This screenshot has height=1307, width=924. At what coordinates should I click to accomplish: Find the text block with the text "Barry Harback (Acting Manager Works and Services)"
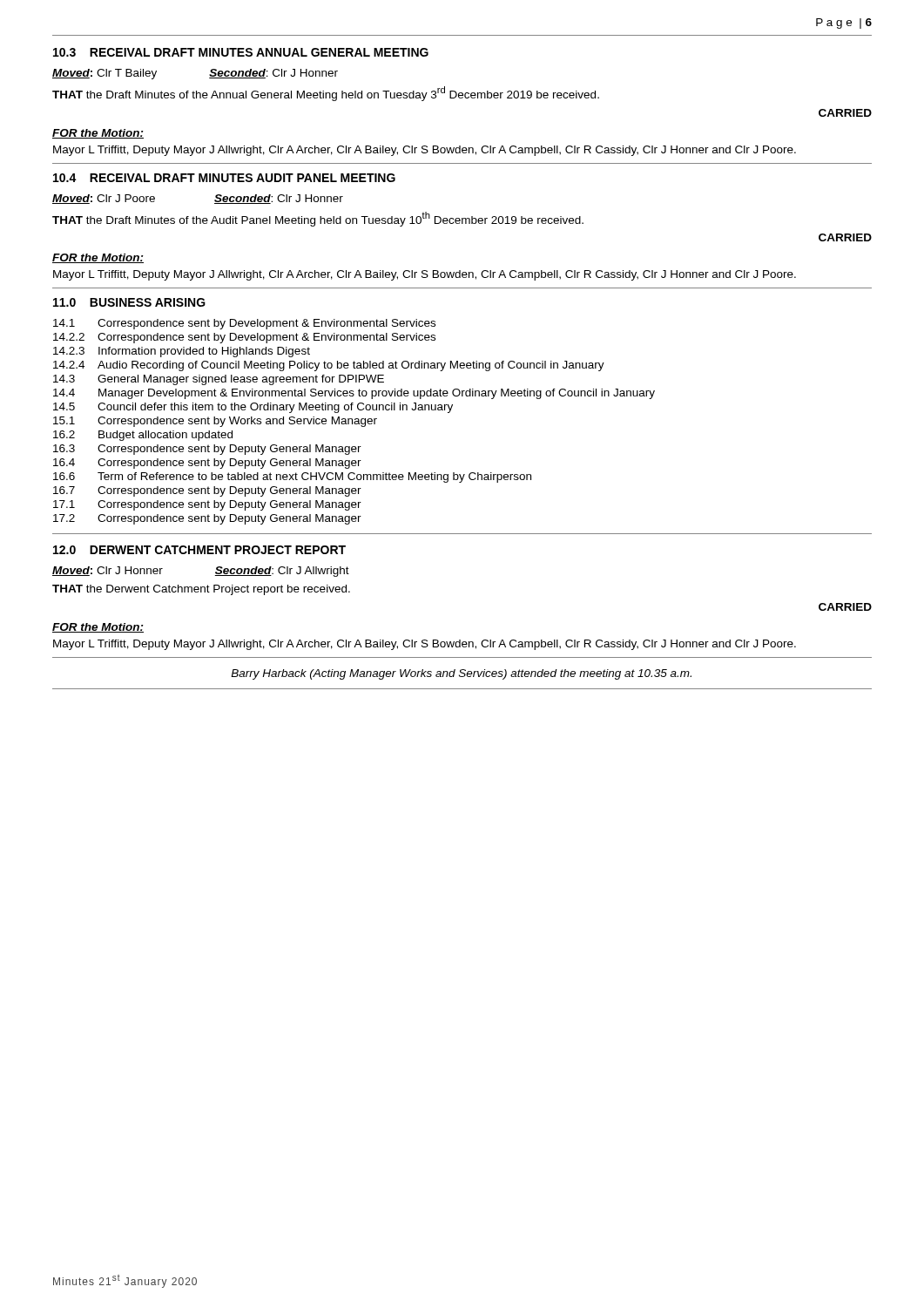pos(462,673)
